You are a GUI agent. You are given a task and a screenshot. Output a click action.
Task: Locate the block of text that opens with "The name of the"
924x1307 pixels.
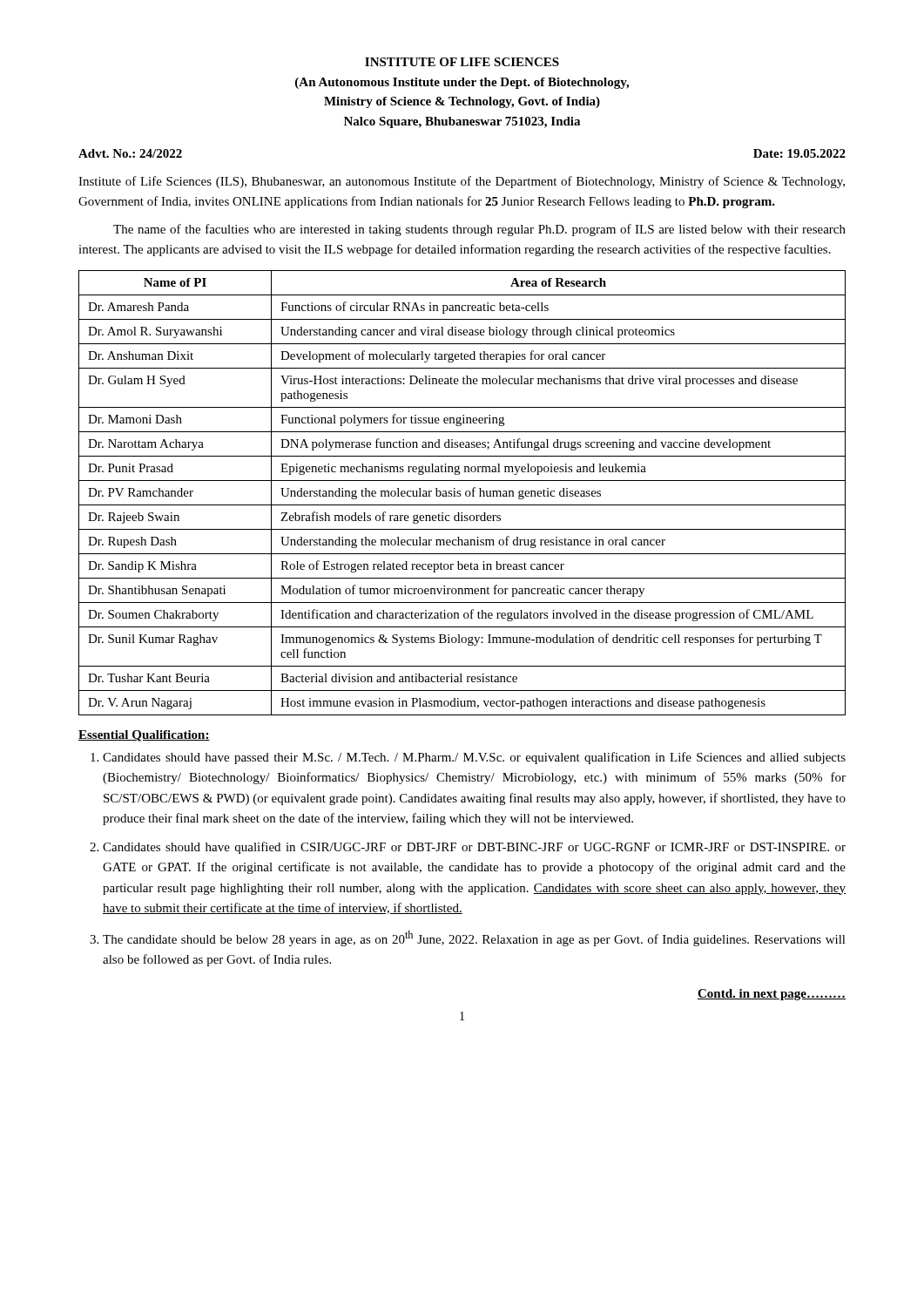(x=462, y=239)
